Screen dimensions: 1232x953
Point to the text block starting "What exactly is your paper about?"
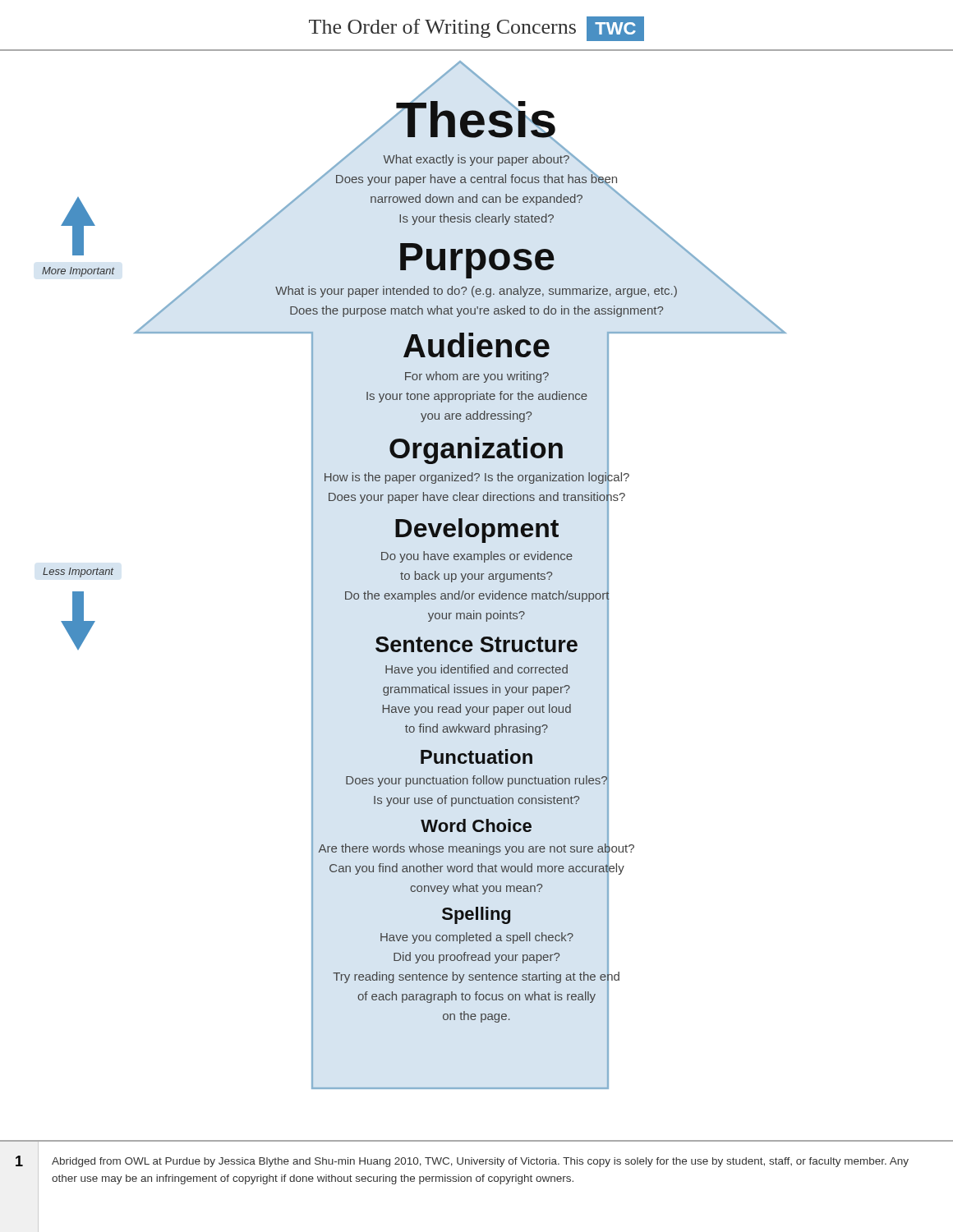[476, 189]
